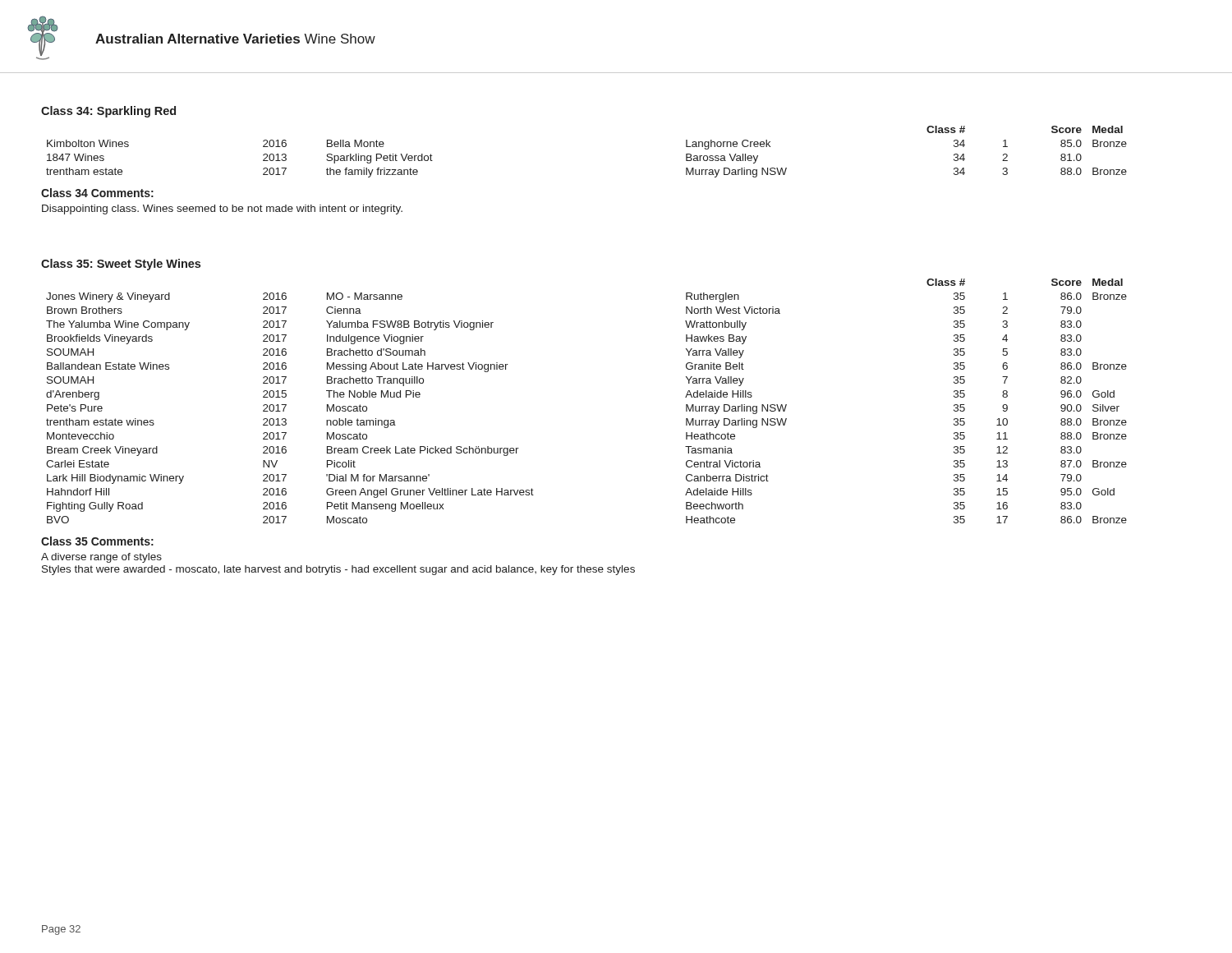Click on the text starting "Class 34: Sparkling Red"

pyautogui.click(x=109, y=111)
